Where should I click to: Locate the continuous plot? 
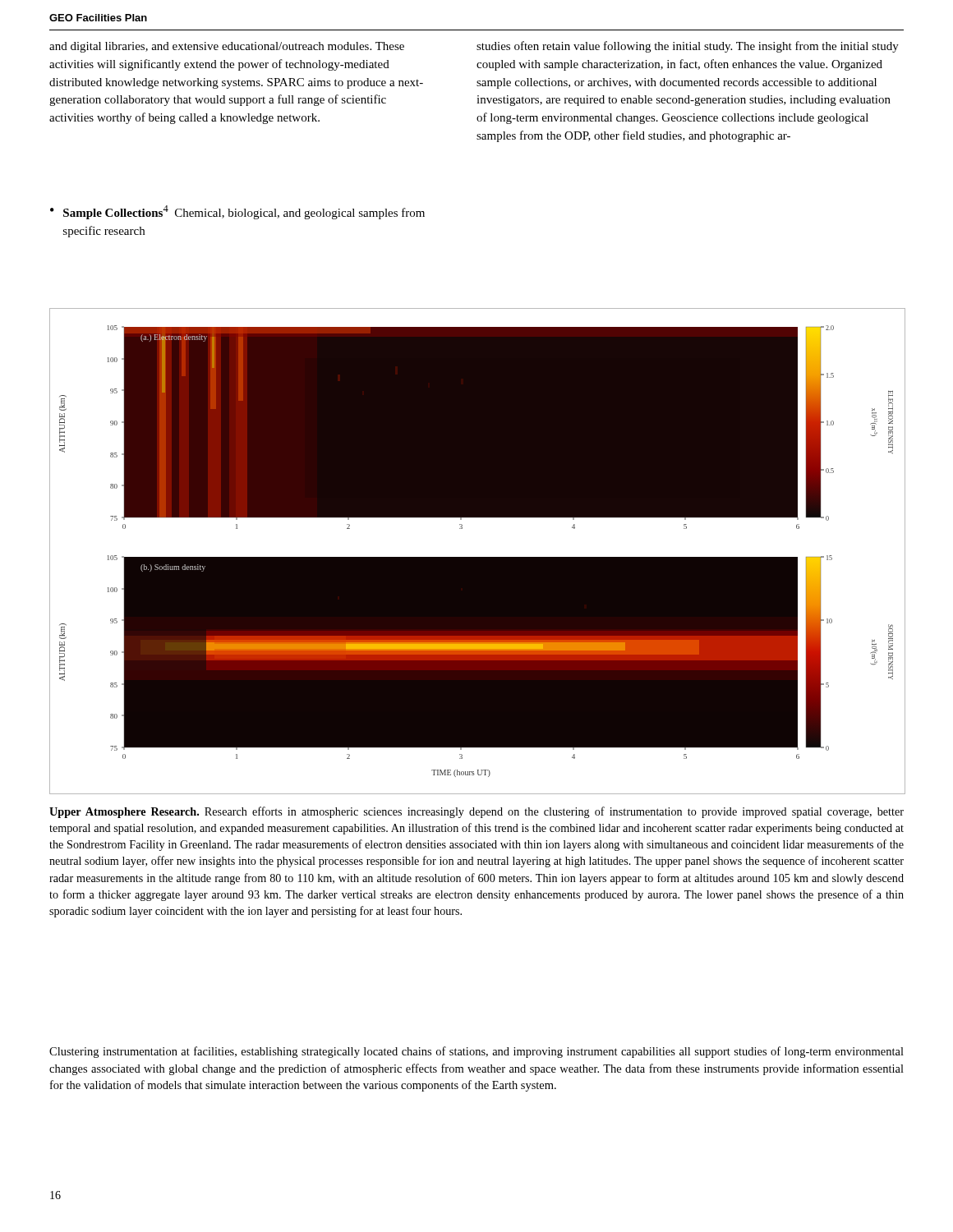477,551
